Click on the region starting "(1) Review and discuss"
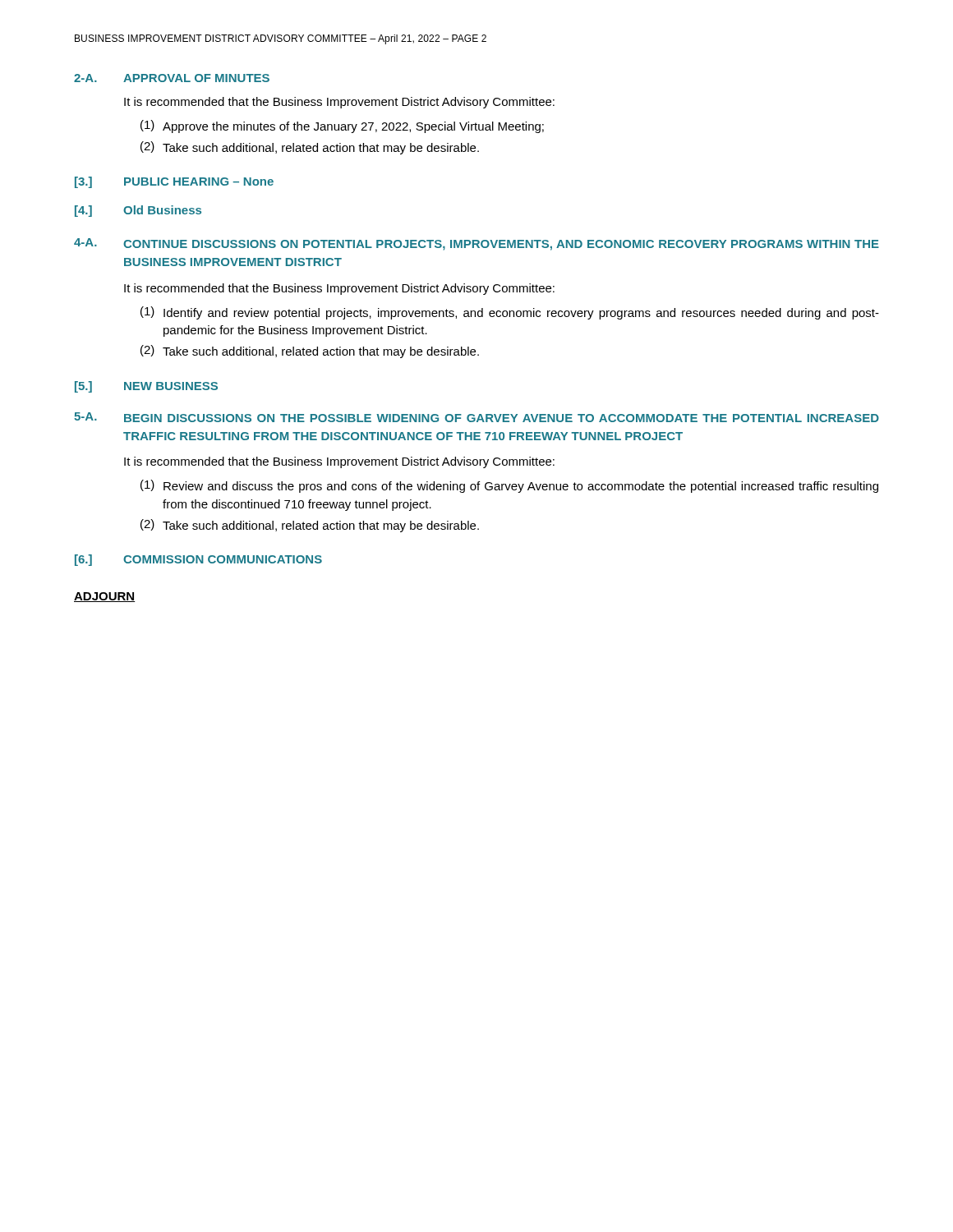Viewport: 953px width, 1232px height. [501, 495]
